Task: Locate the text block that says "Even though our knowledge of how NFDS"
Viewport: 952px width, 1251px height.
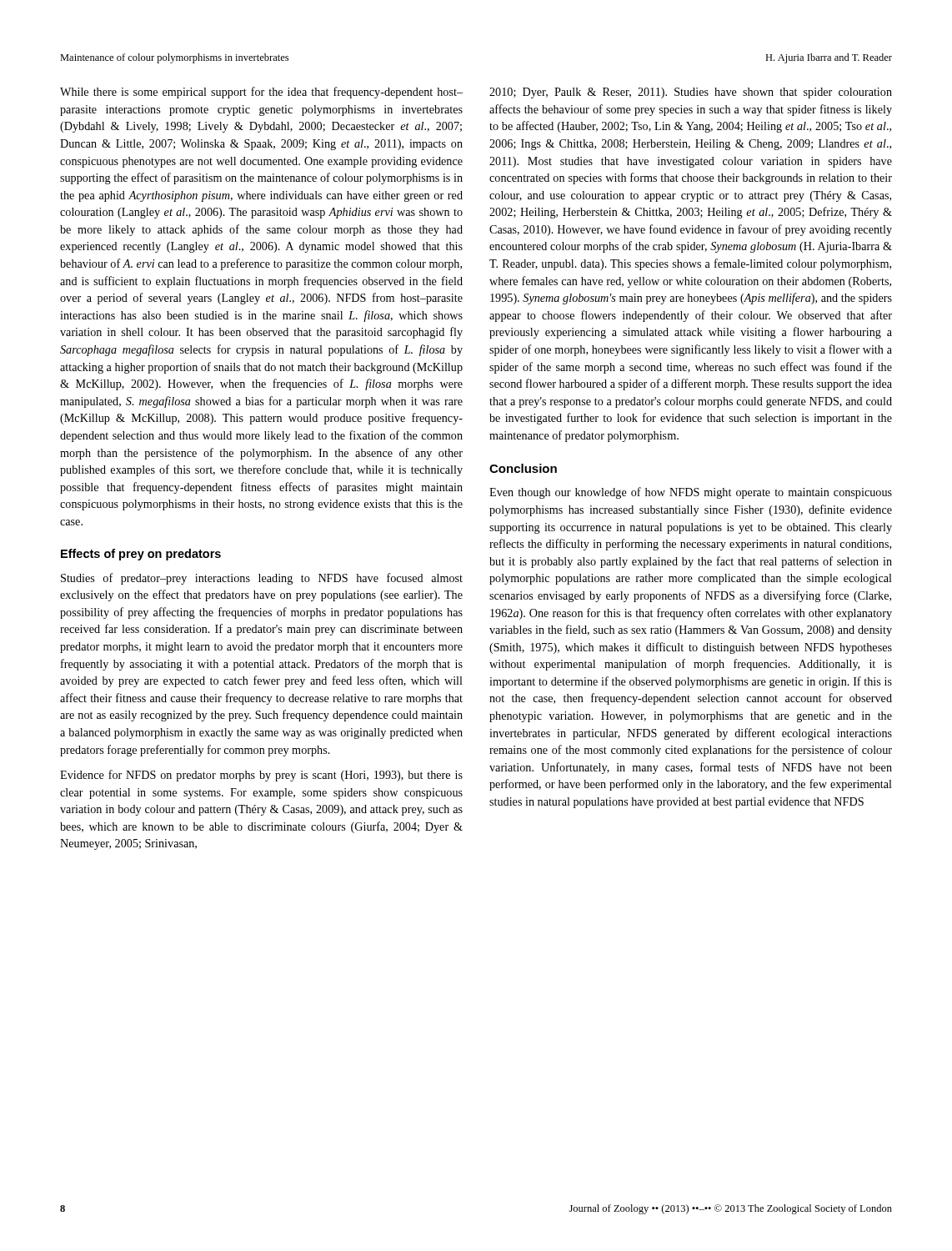Action: pyautogui.click(x=691, y=647)
